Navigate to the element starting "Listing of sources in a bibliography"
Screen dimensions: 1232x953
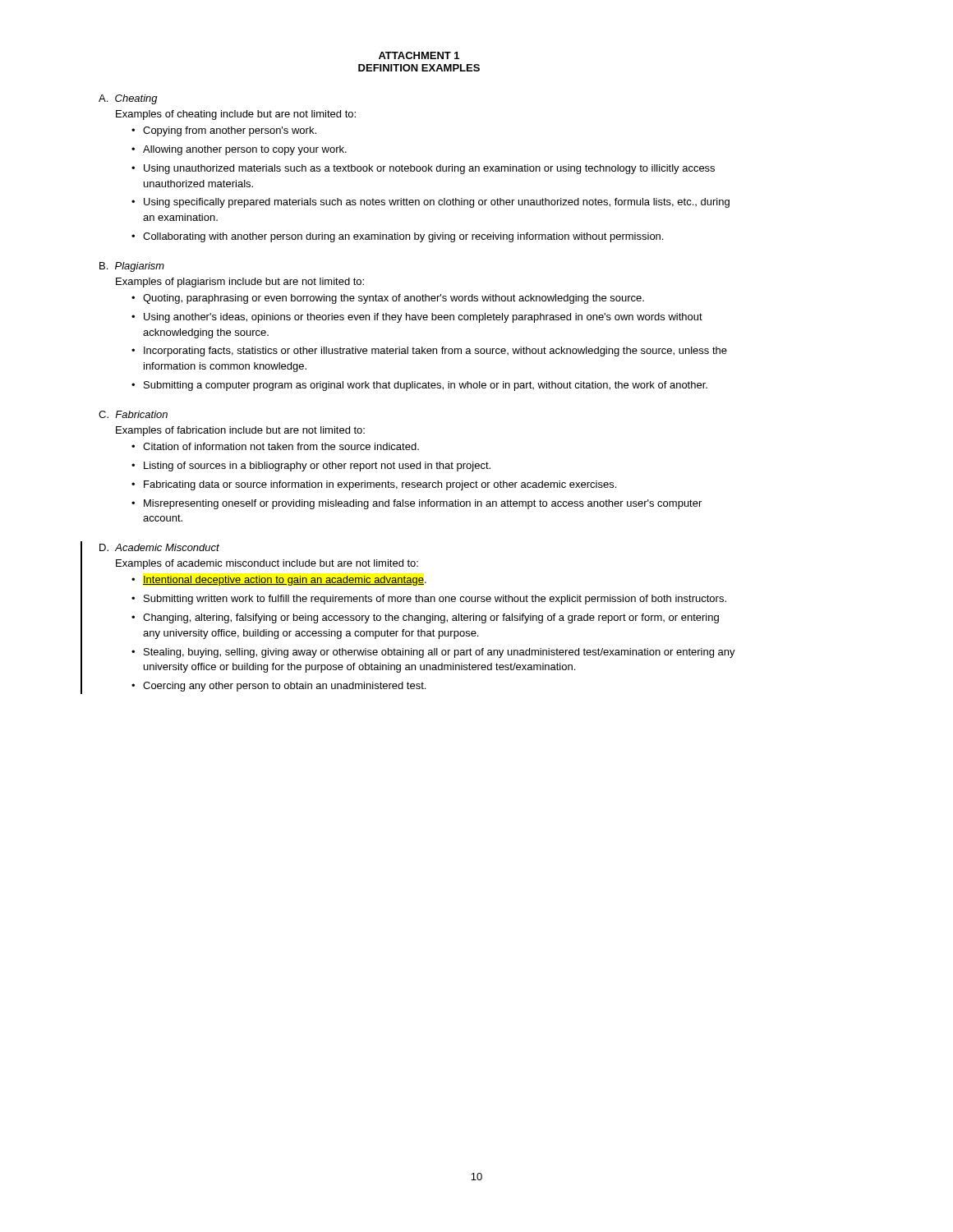click(317, 465)
